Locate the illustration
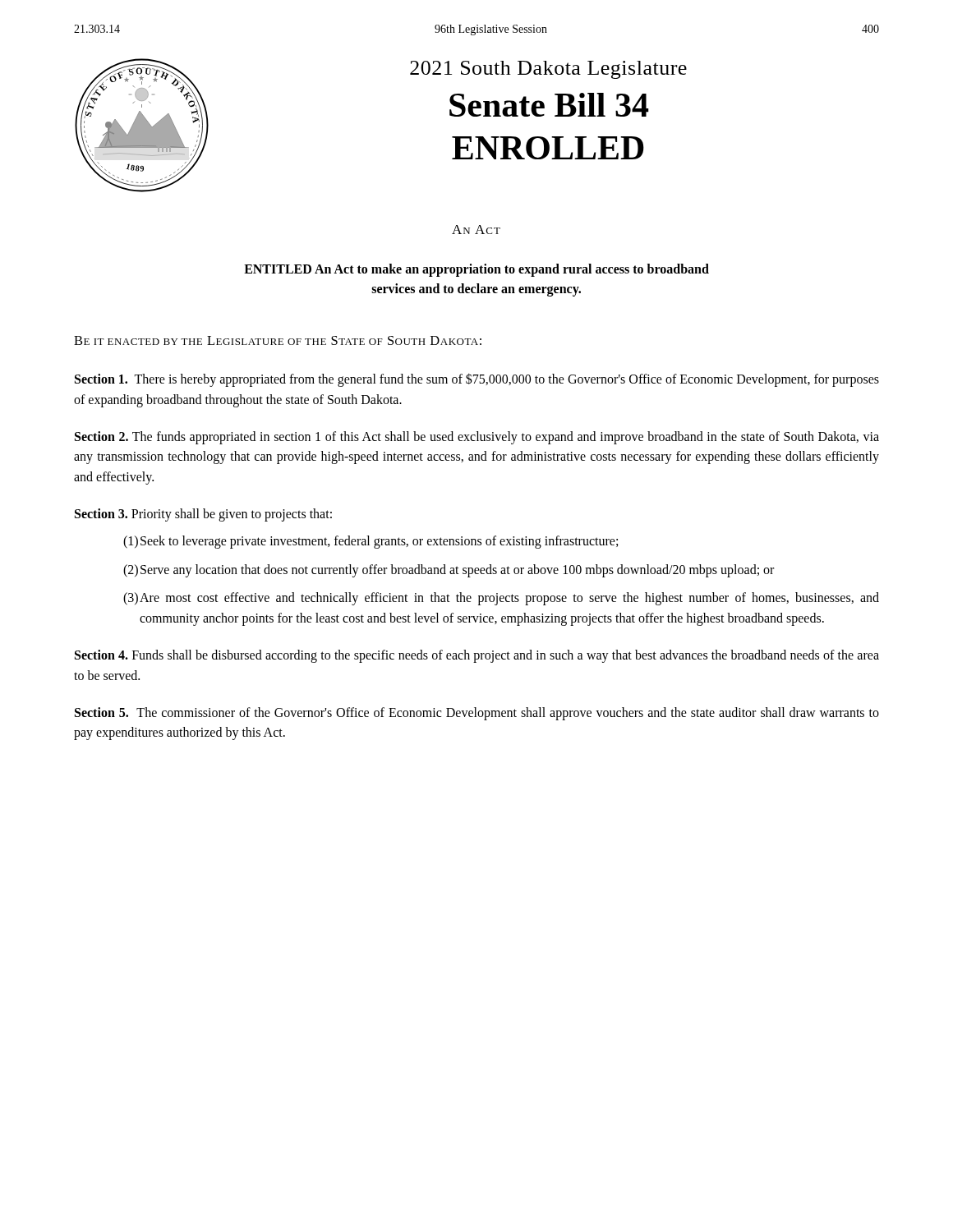 pyautogui.click(x=146, y=127)
